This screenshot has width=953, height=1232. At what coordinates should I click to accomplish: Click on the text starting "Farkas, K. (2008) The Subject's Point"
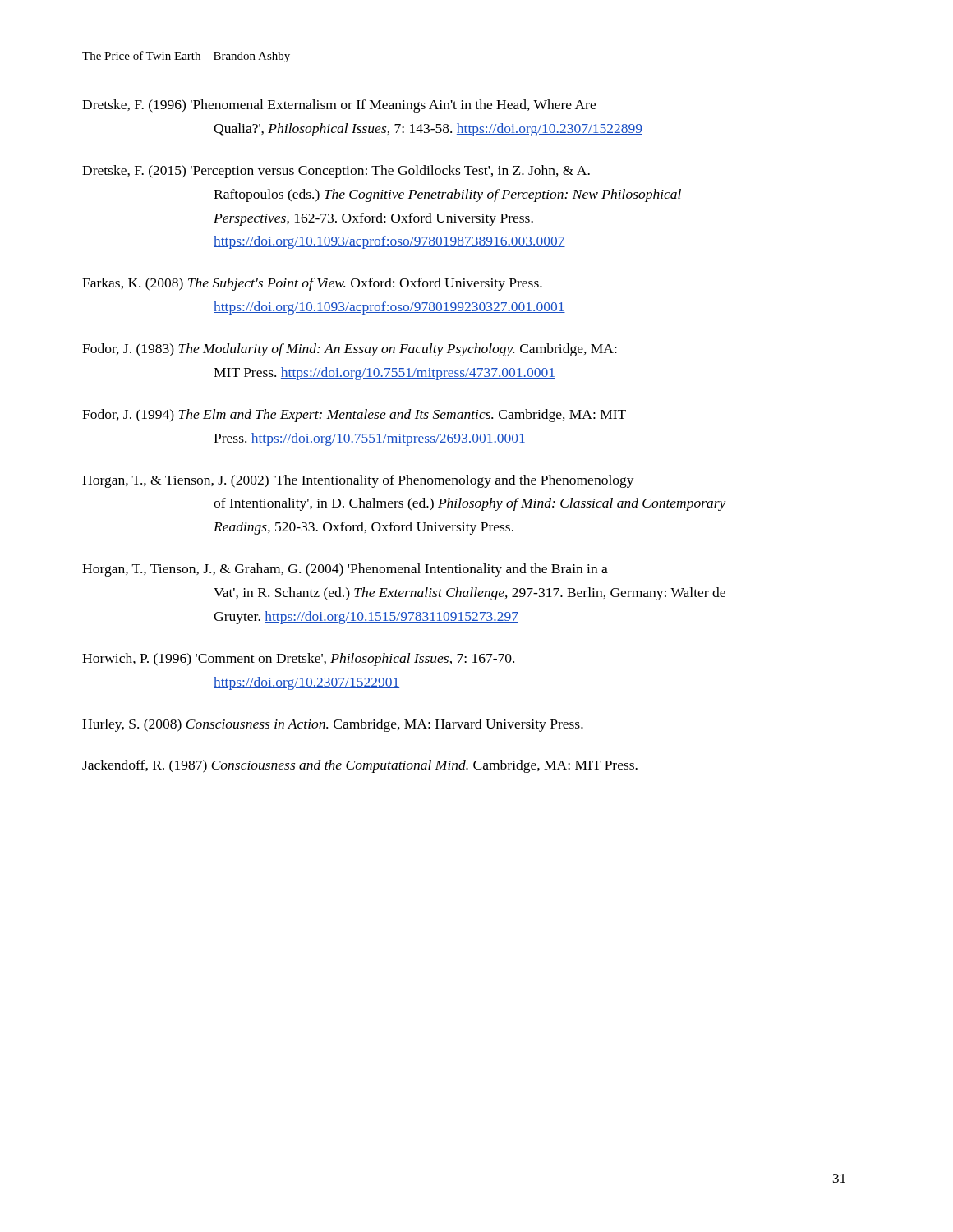pos(464,297)
